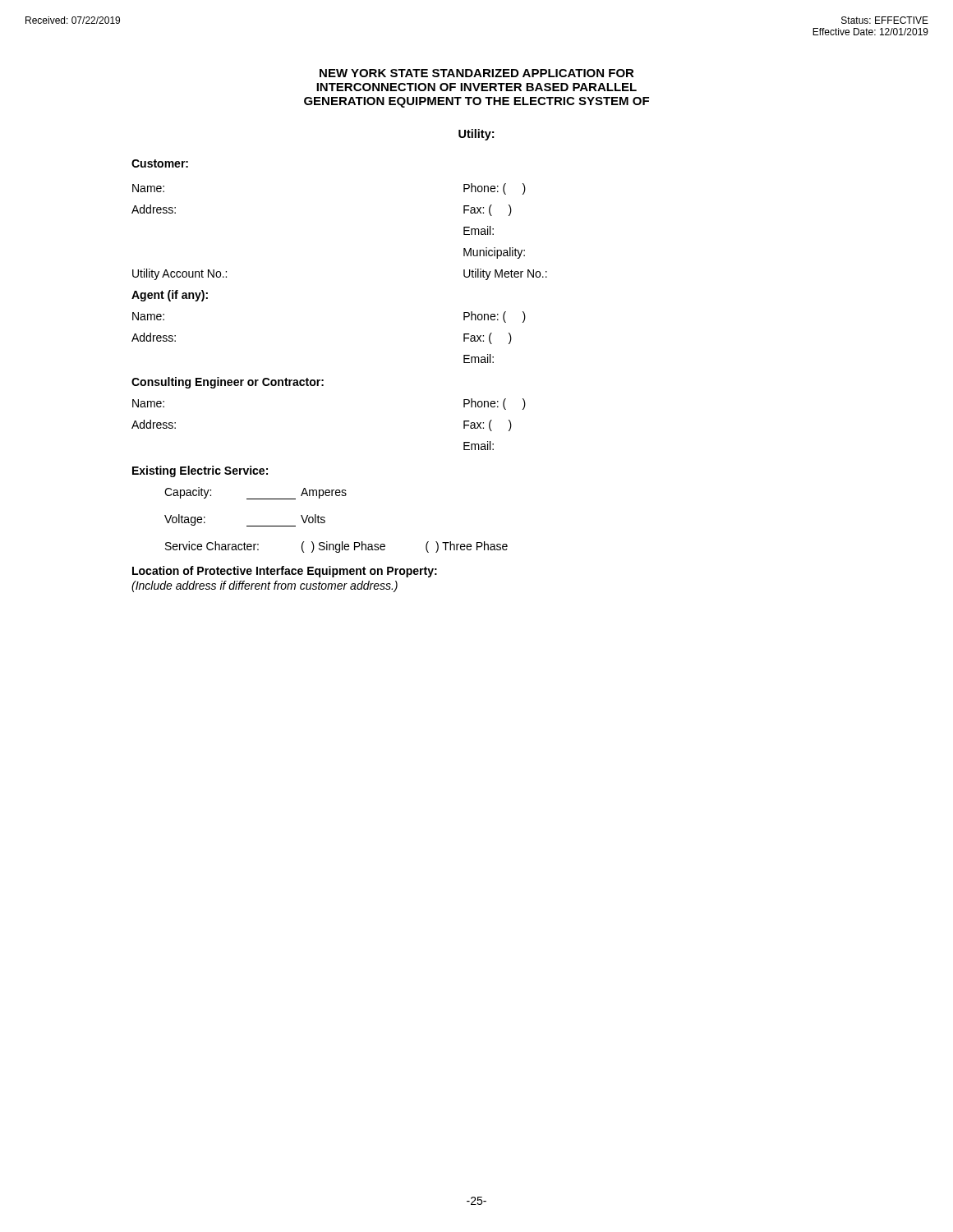Point to the text starting "Utility Account No.: Utility Meter No.:"

(476, 274)
